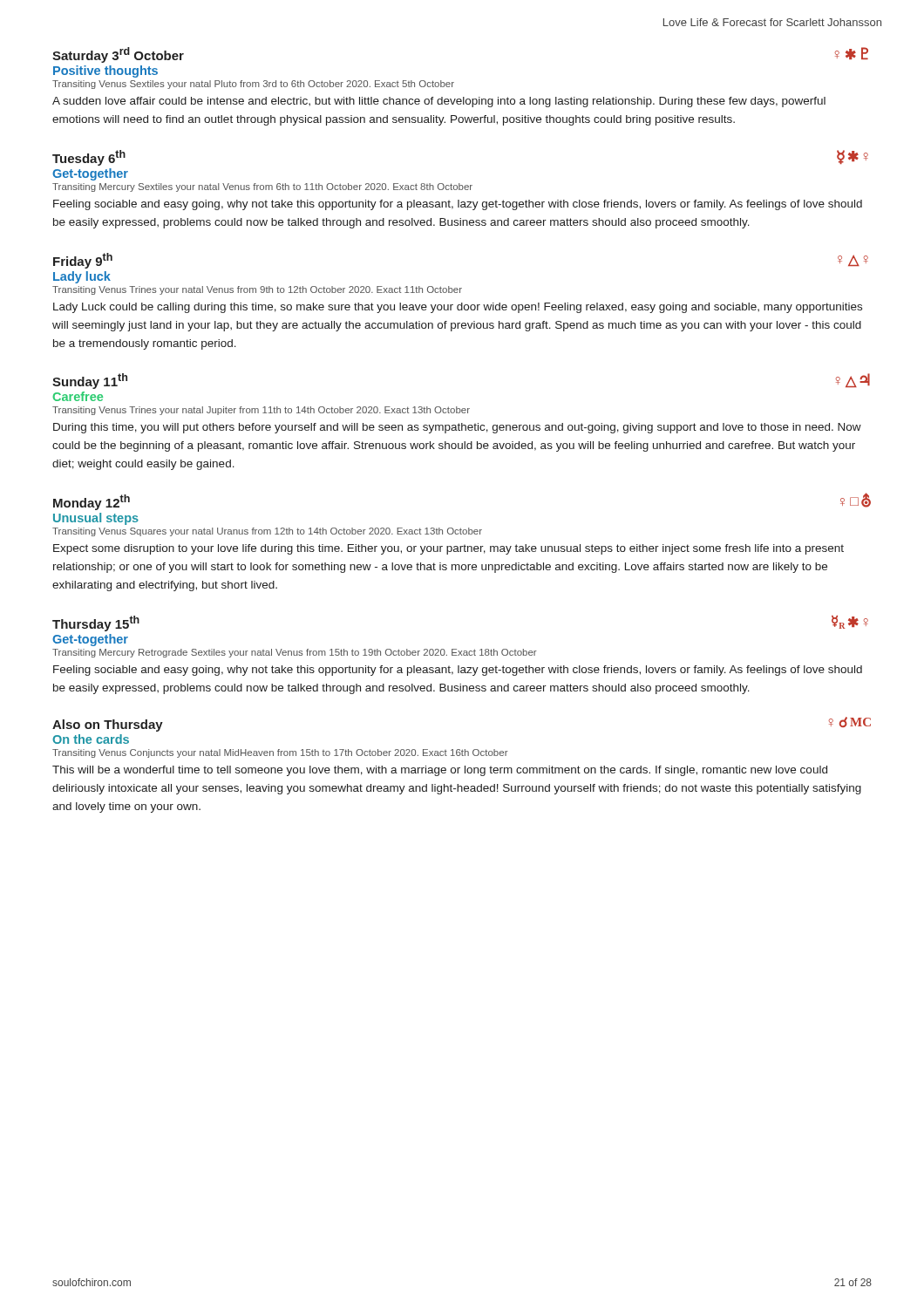Navigate to the block starting "Unusual steps ♀ □"
The width and height of the screenshot is (924, 1308).
point(462,518)
